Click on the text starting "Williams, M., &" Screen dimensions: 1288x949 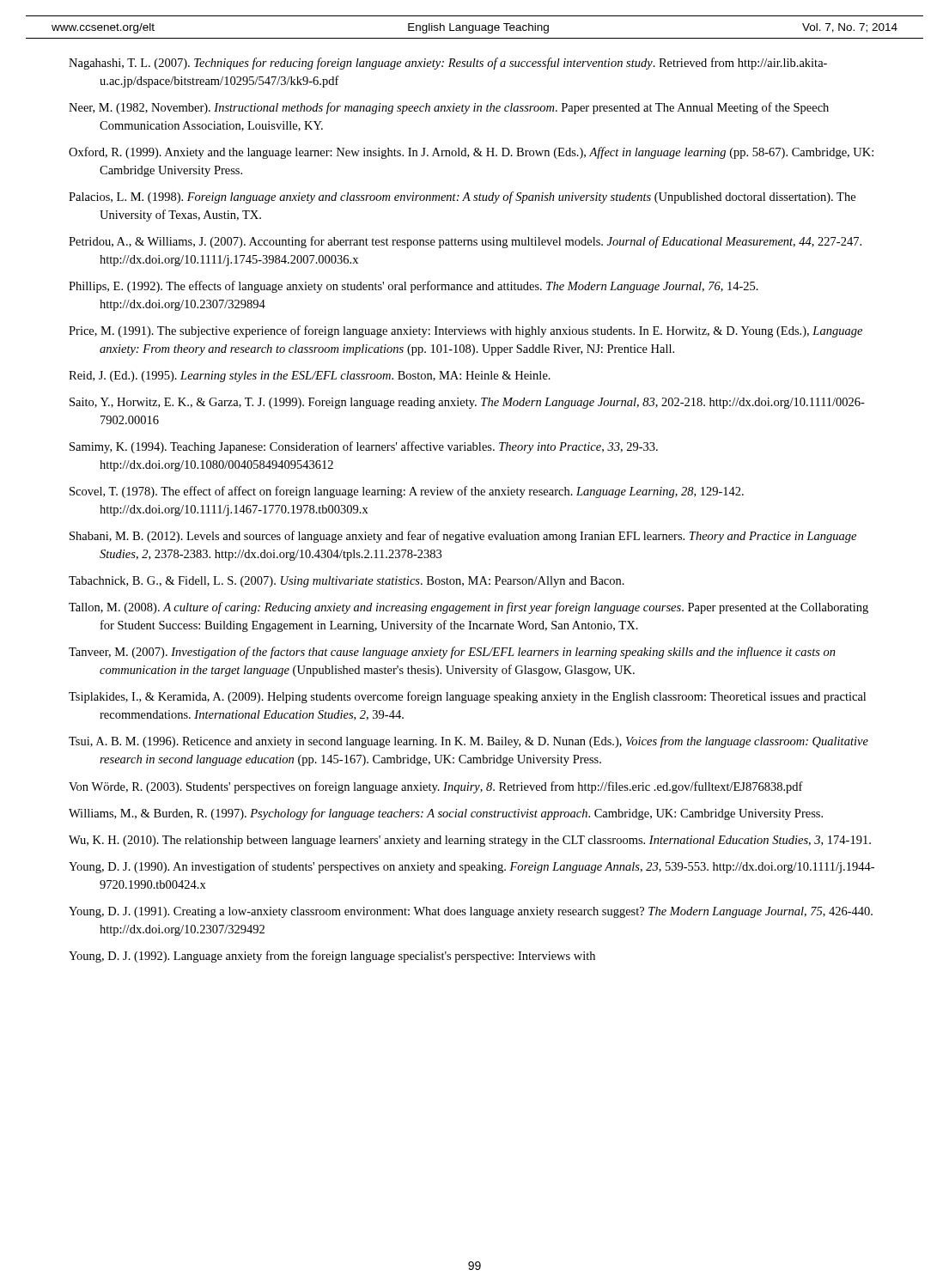point(446,813)
